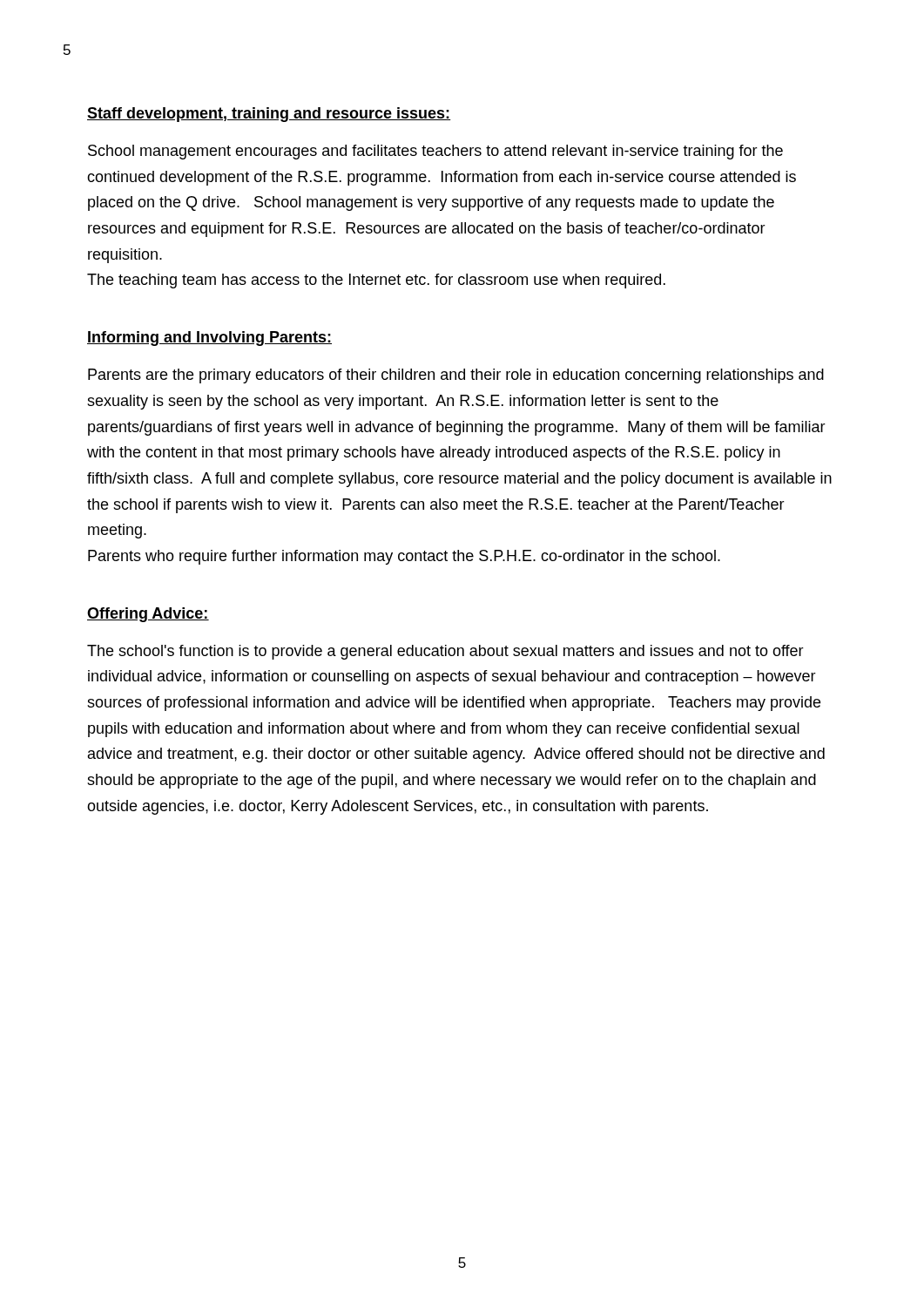Select the passage starting "Informing and Involving Parents:"
924x1307 pixels.
tap(209, 337)
